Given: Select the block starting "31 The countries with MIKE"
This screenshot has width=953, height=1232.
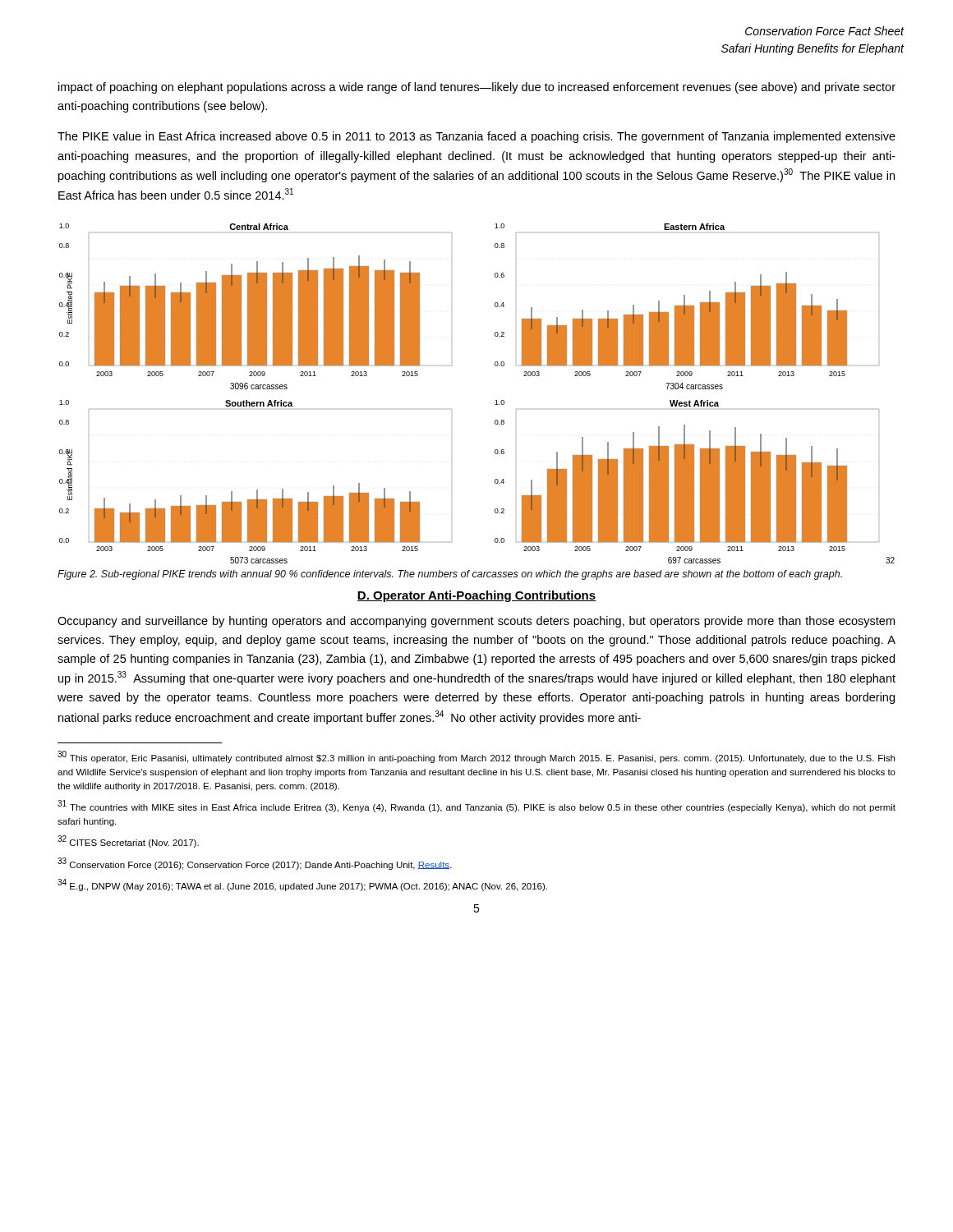Looking at the screenshot, I should pos(476,813).
